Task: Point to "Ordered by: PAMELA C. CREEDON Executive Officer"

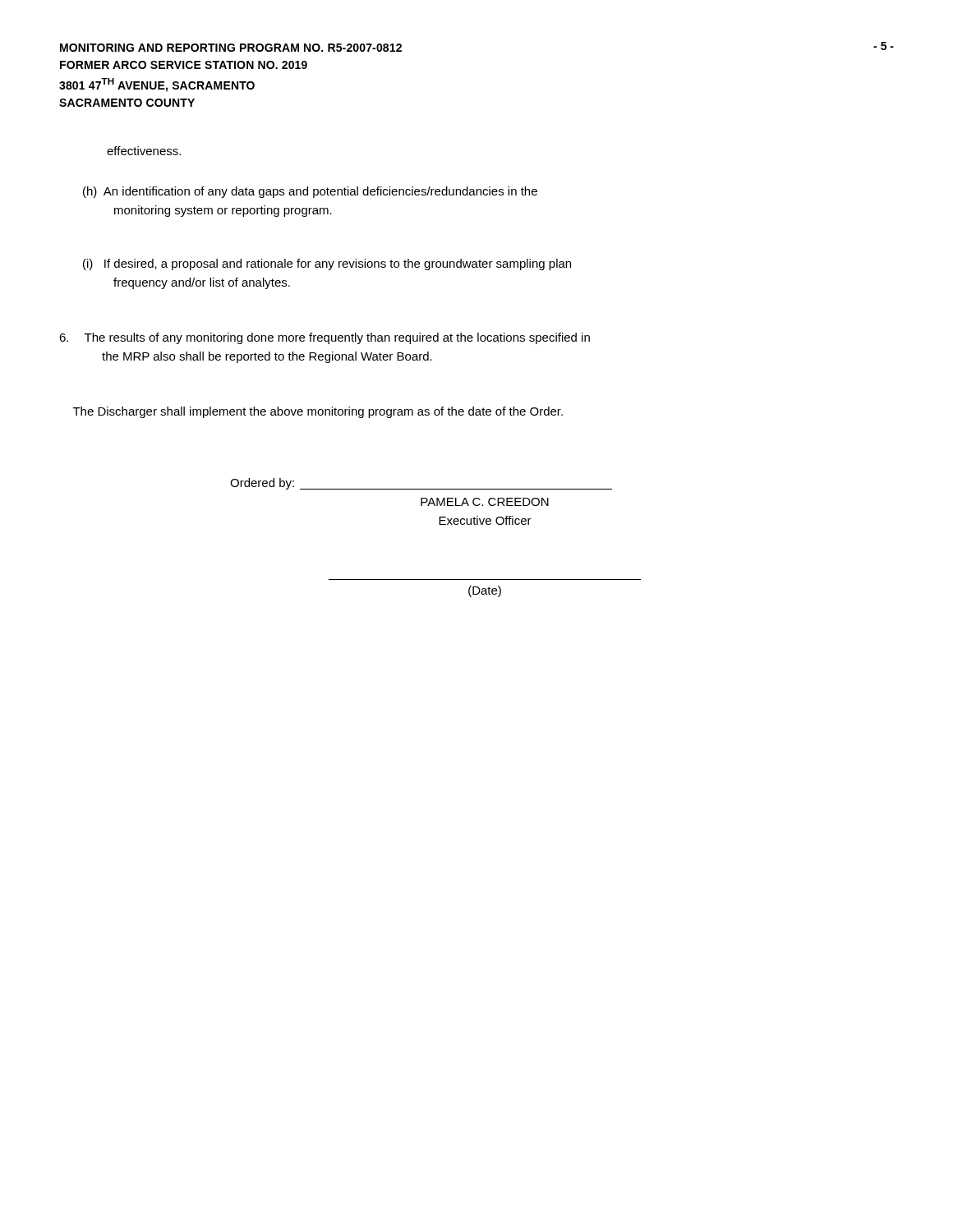Action: coord(485,501)
